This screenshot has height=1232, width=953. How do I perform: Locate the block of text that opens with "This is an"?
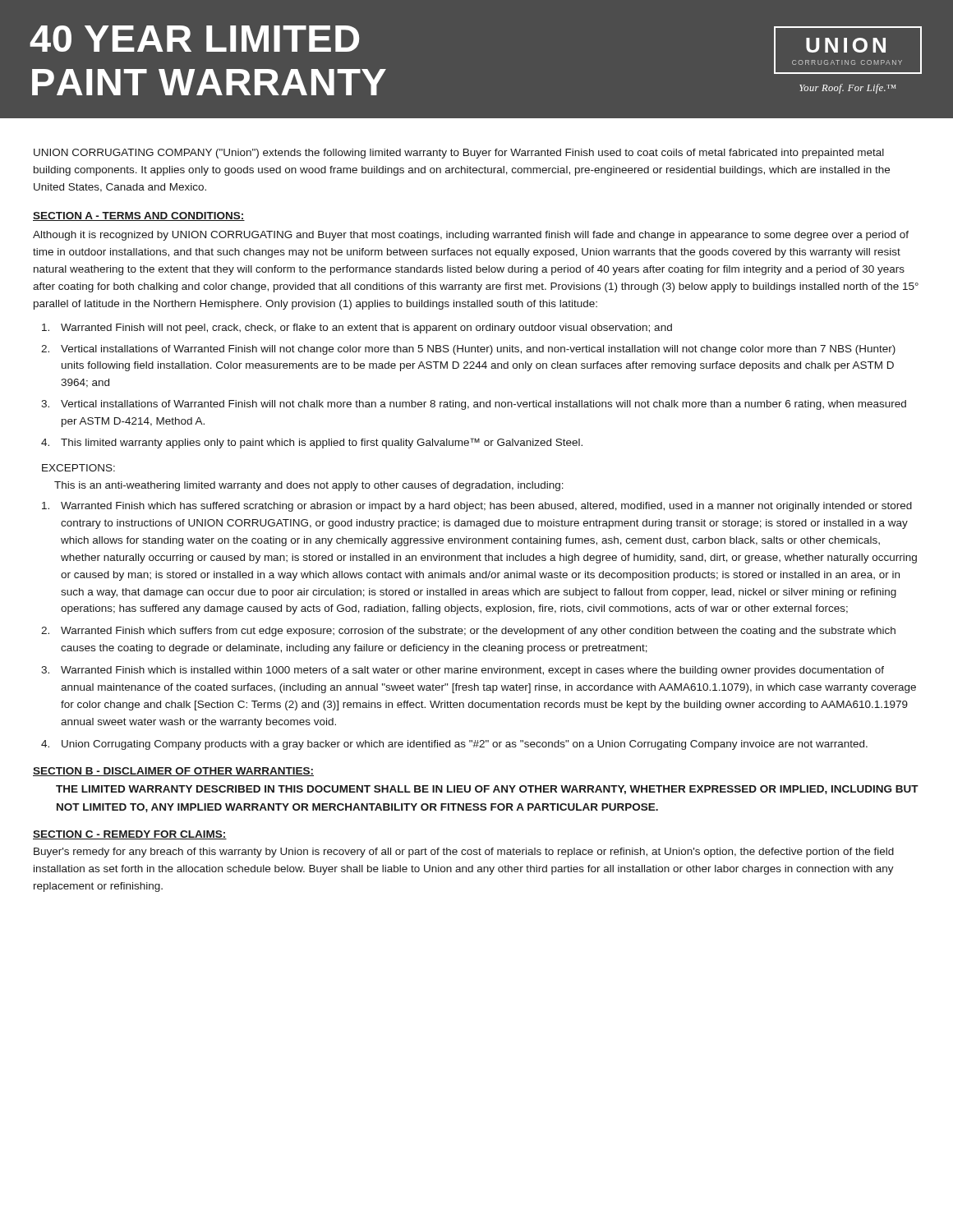click(309, 485)
